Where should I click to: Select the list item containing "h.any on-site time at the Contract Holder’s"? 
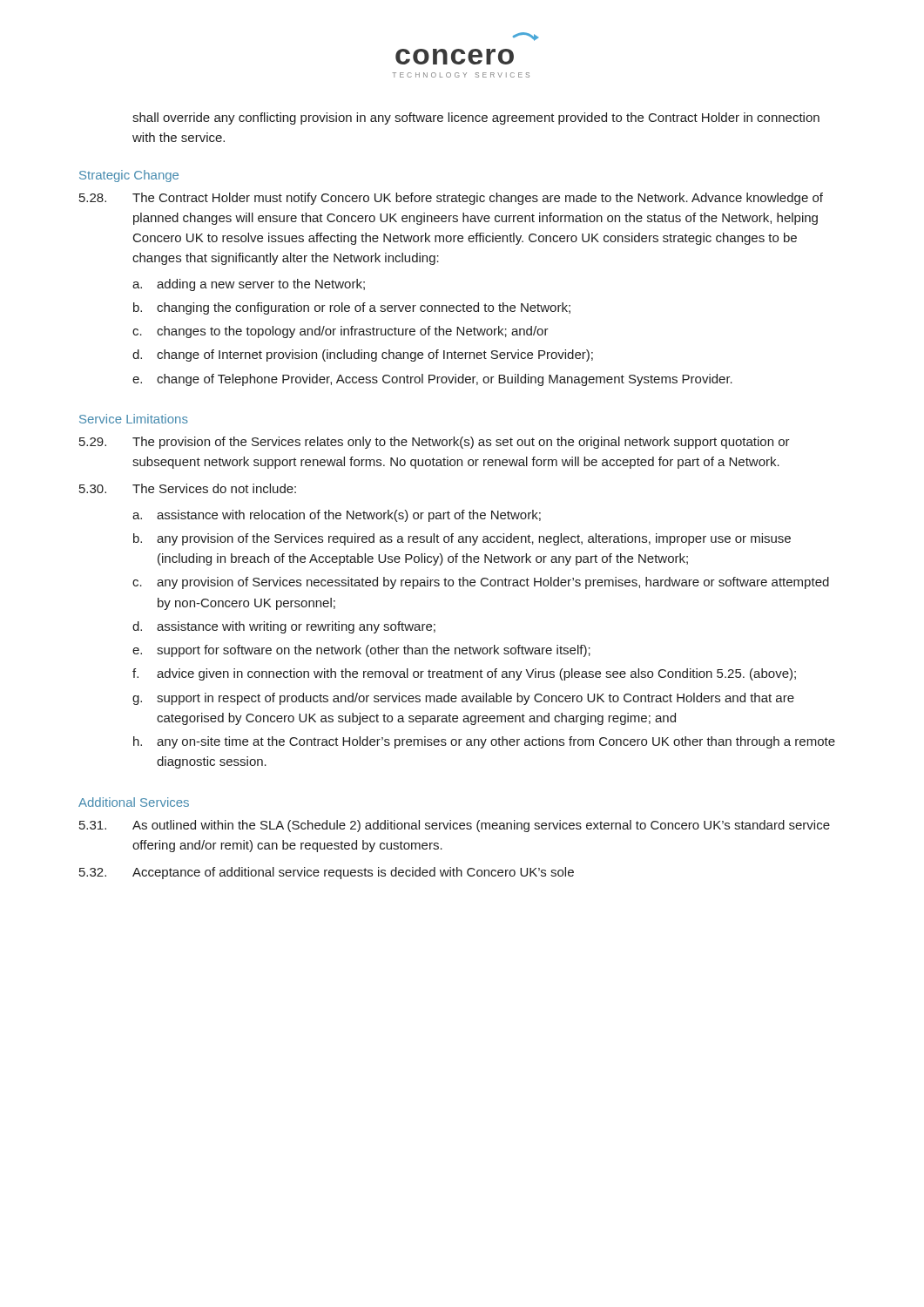(x=489, y=751)
